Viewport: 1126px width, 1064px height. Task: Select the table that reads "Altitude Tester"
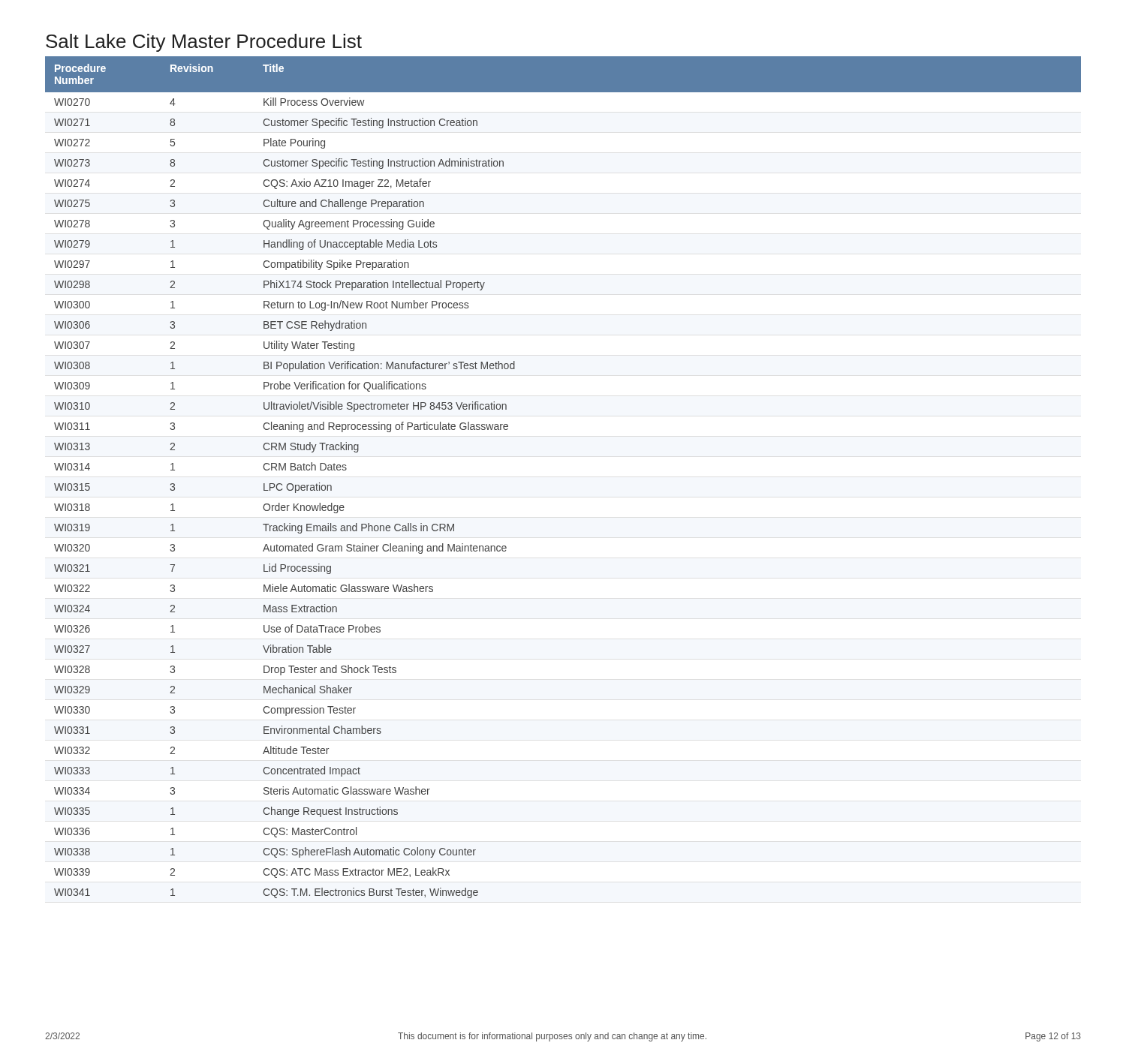pyautogui.click(x=563, y=479)
